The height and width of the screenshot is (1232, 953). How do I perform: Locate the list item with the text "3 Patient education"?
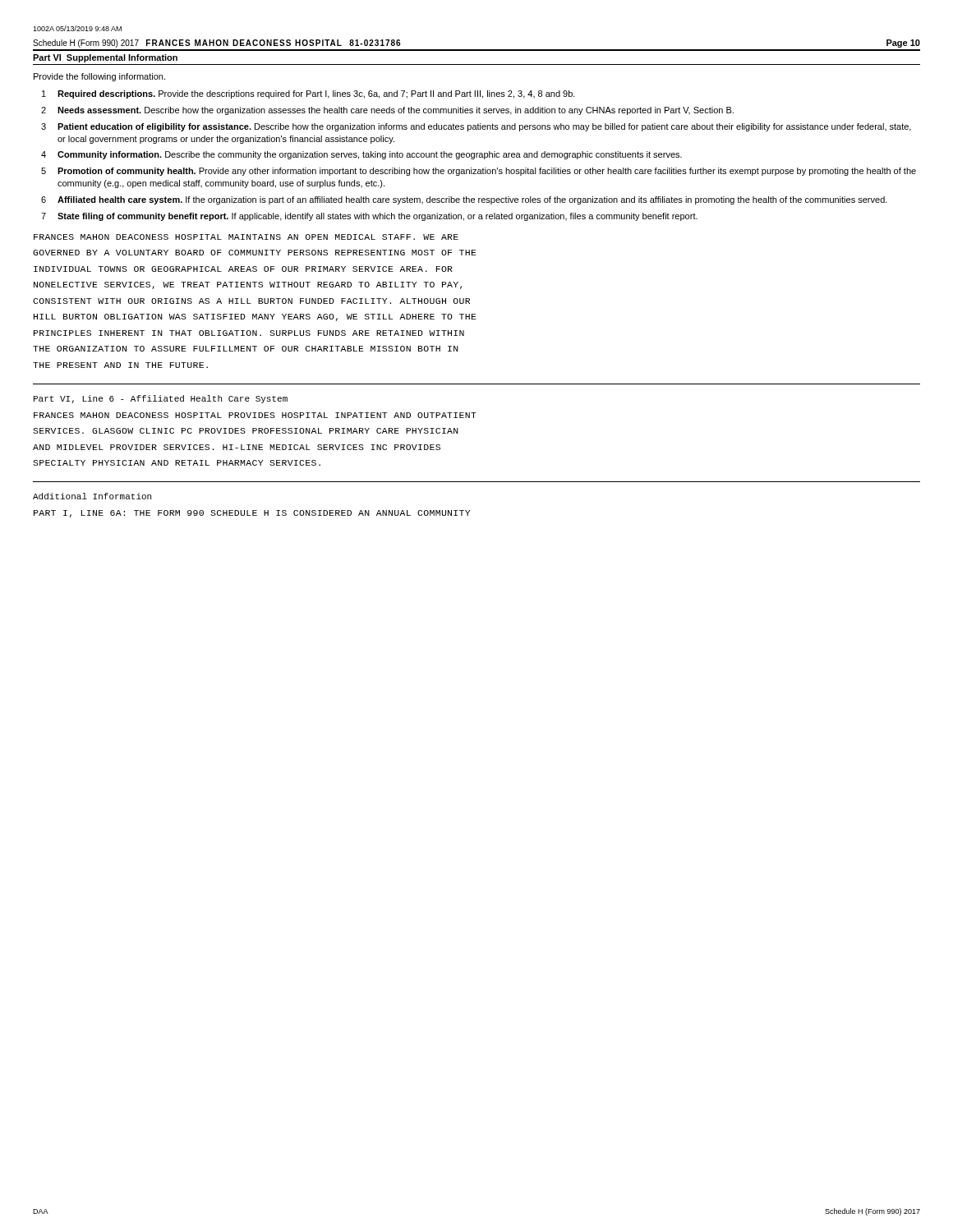pos(481,133)
